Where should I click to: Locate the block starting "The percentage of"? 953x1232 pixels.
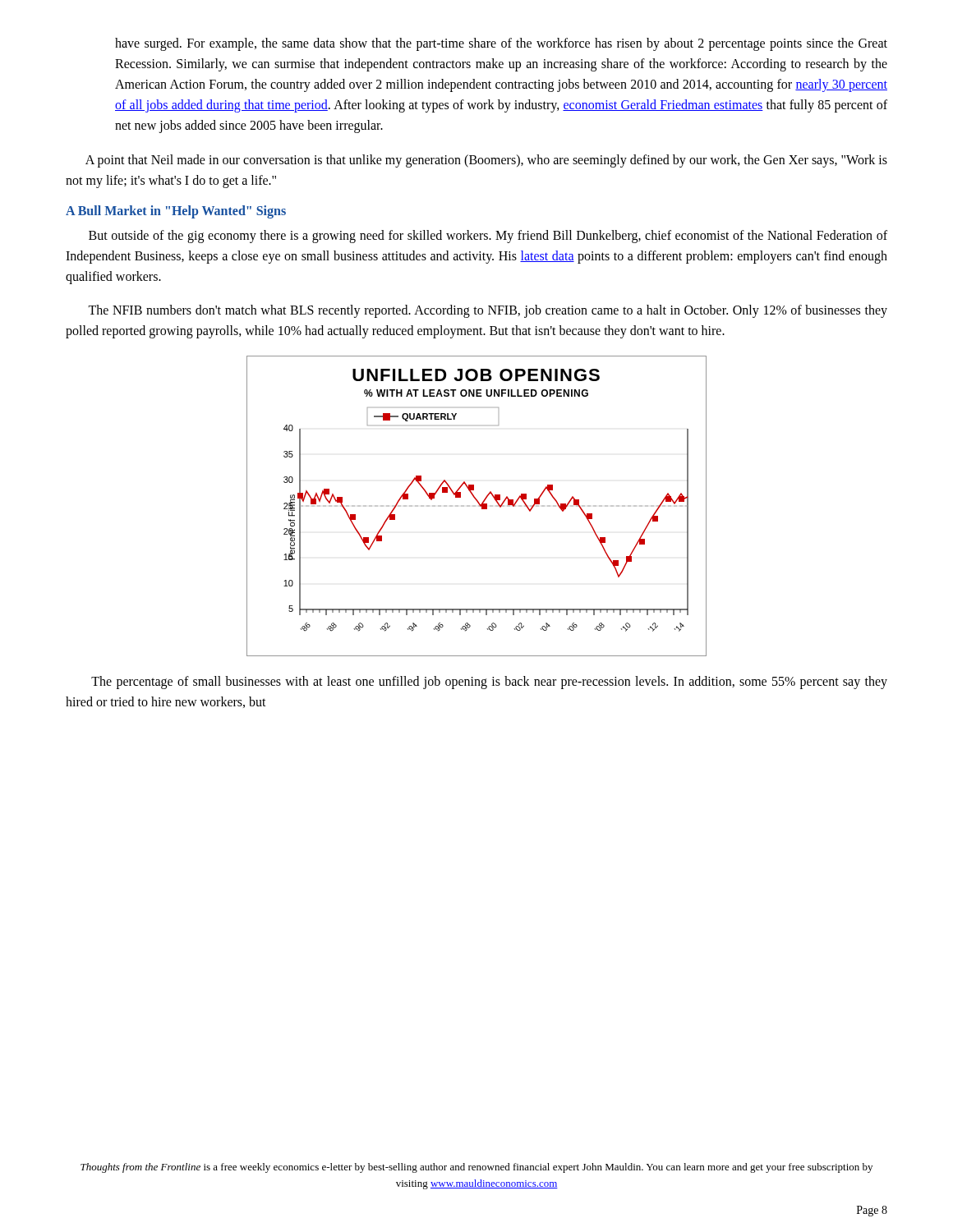pyautogui.click(x=476, y=692)
